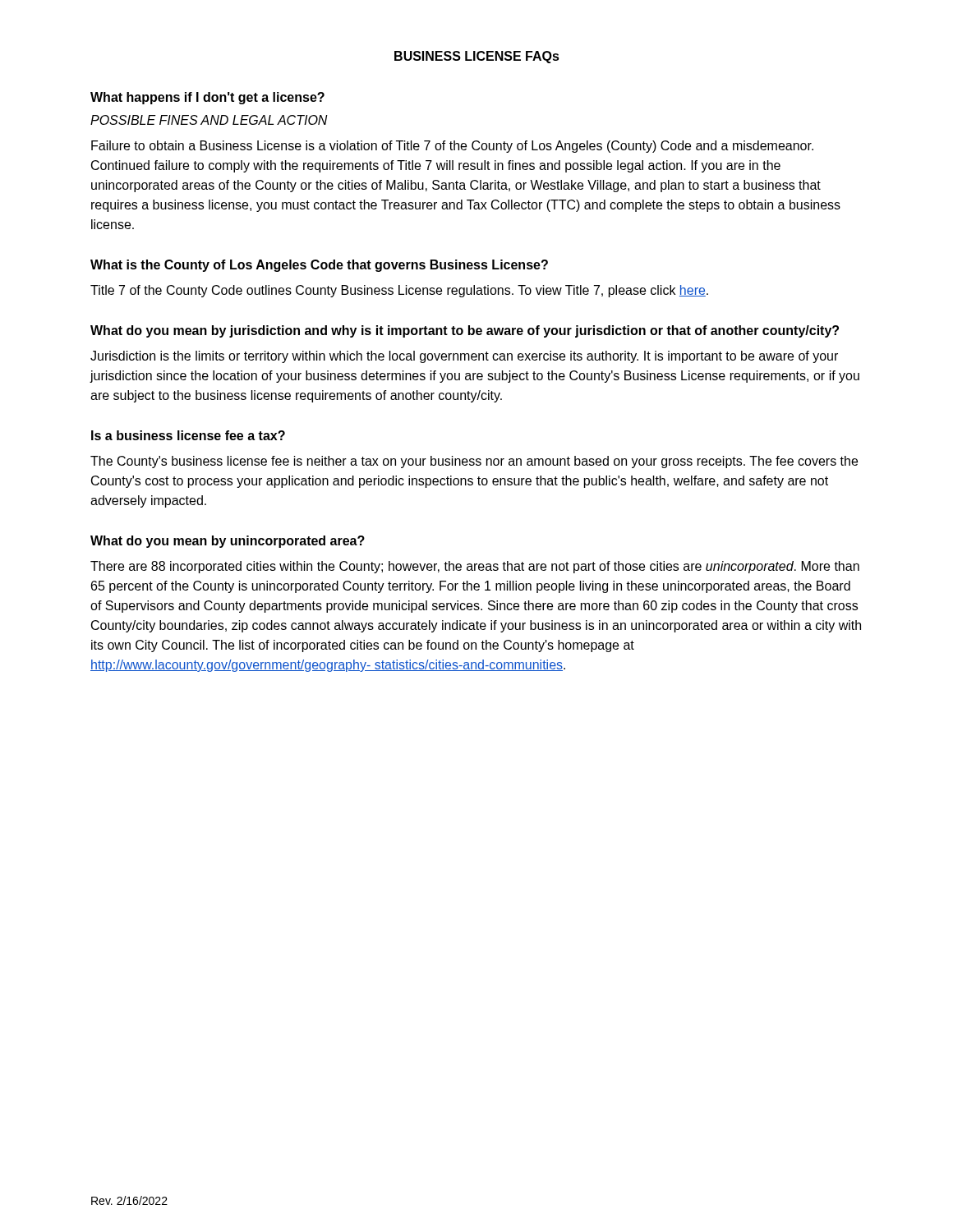Locate the text block starting "POSSIBLE FINES AND LEGAL ACTION"
Image resolution: width=953 pixels, height=1232 pixels.
tap(209, 120)
